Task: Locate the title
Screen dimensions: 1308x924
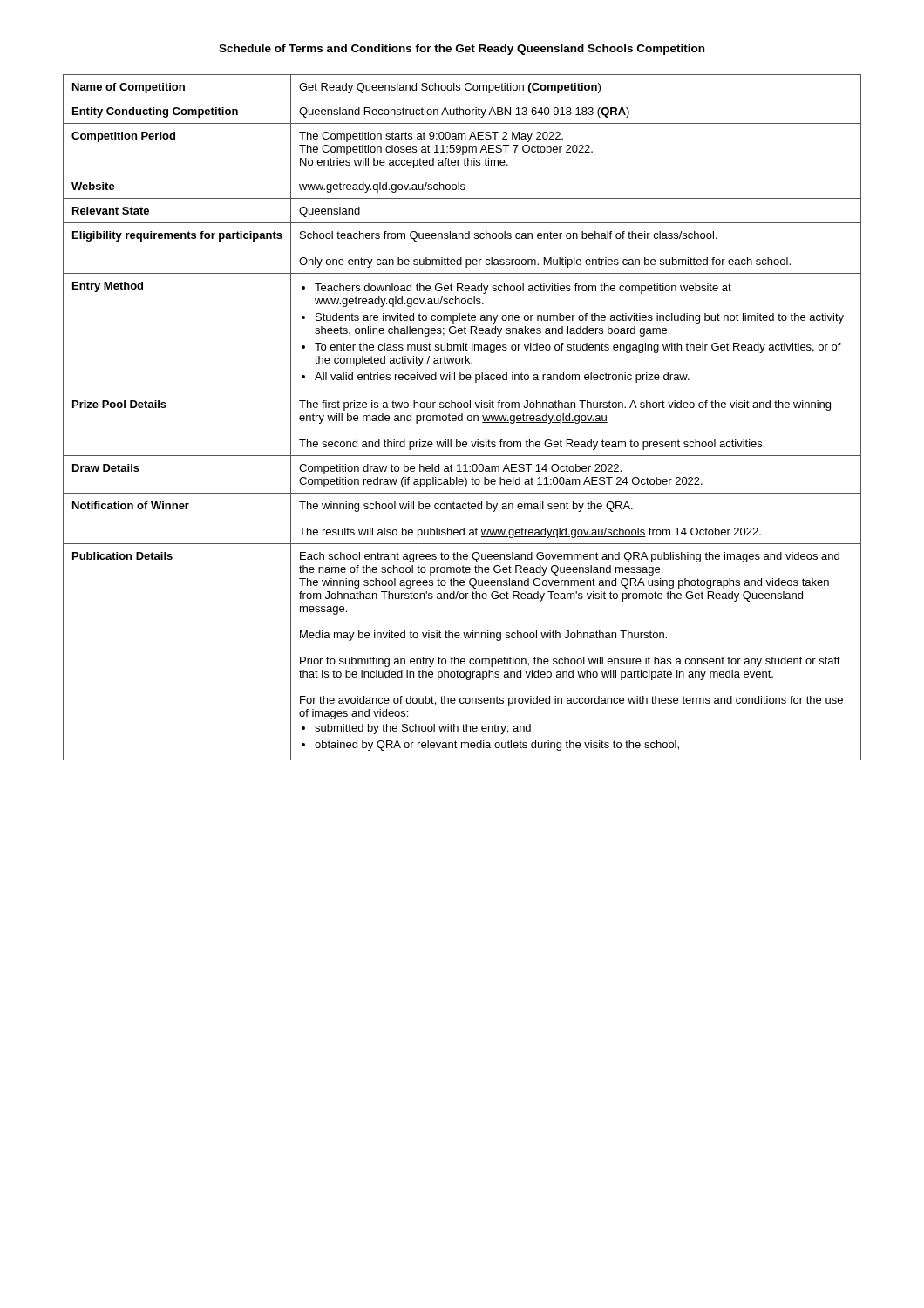Action: click(x=462, y=48)
